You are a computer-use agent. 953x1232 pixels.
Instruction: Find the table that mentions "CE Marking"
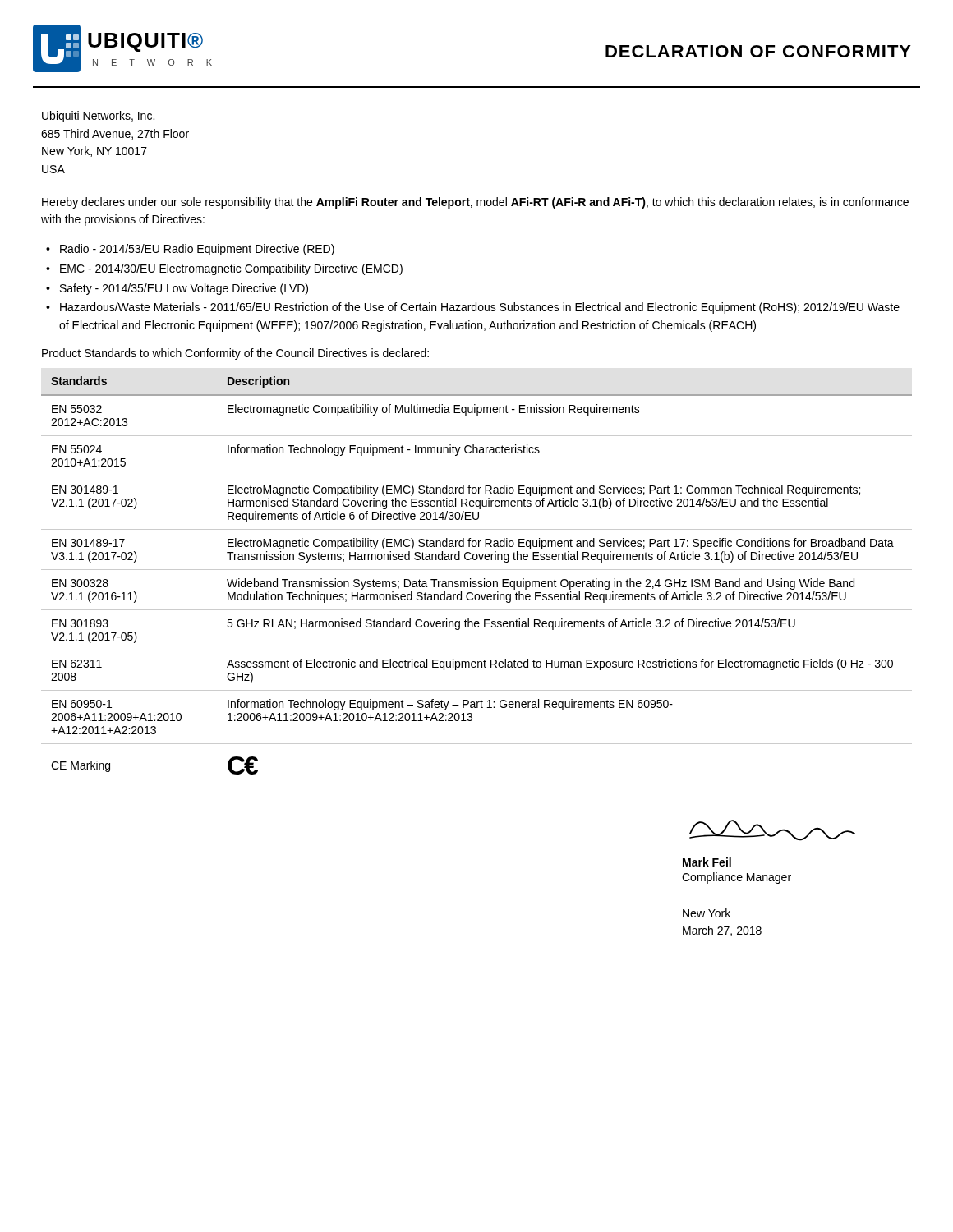click(476, 578)
